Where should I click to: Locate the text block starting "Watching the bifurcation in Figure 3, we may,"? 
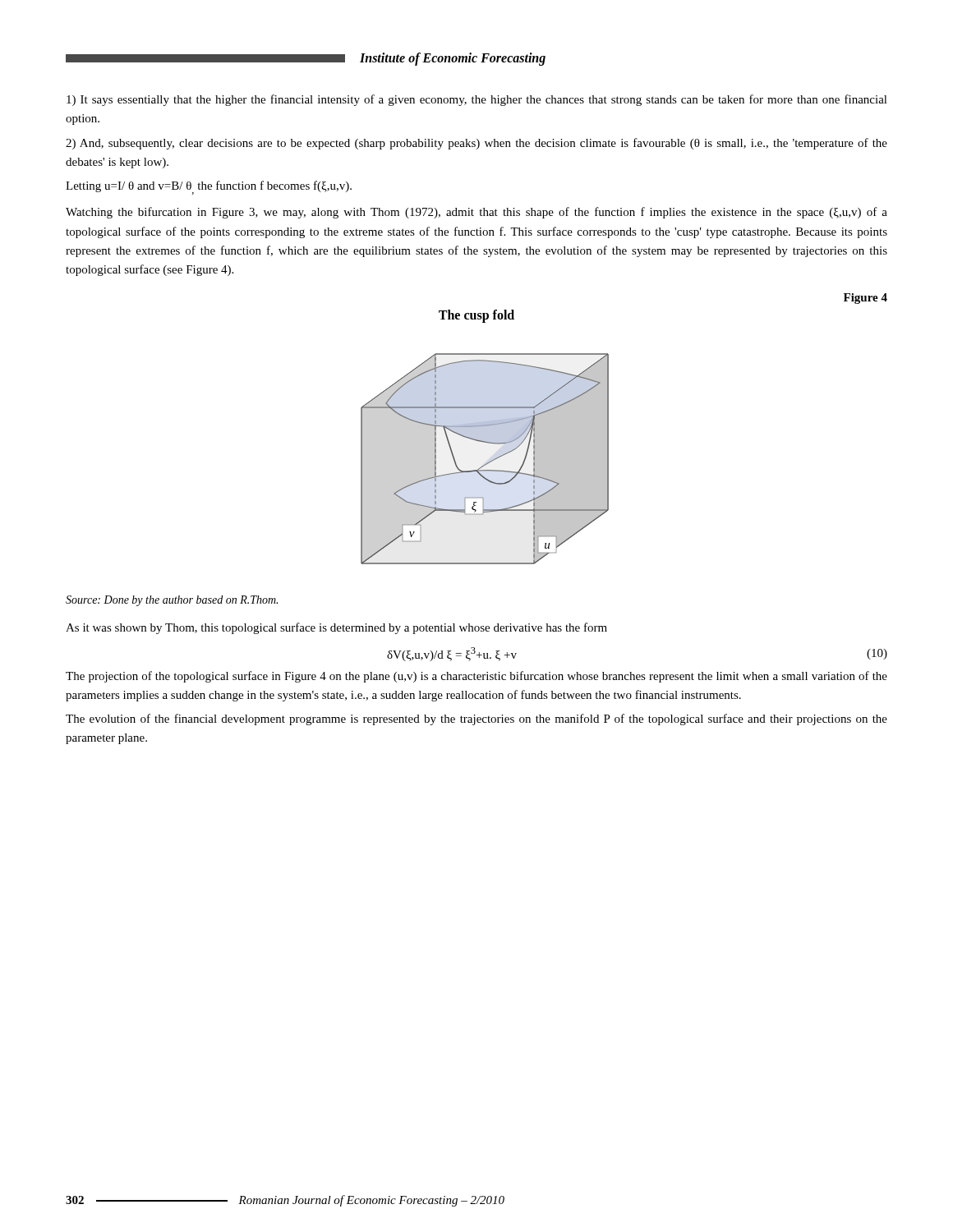pyautogui.click(x=476, y=241)
